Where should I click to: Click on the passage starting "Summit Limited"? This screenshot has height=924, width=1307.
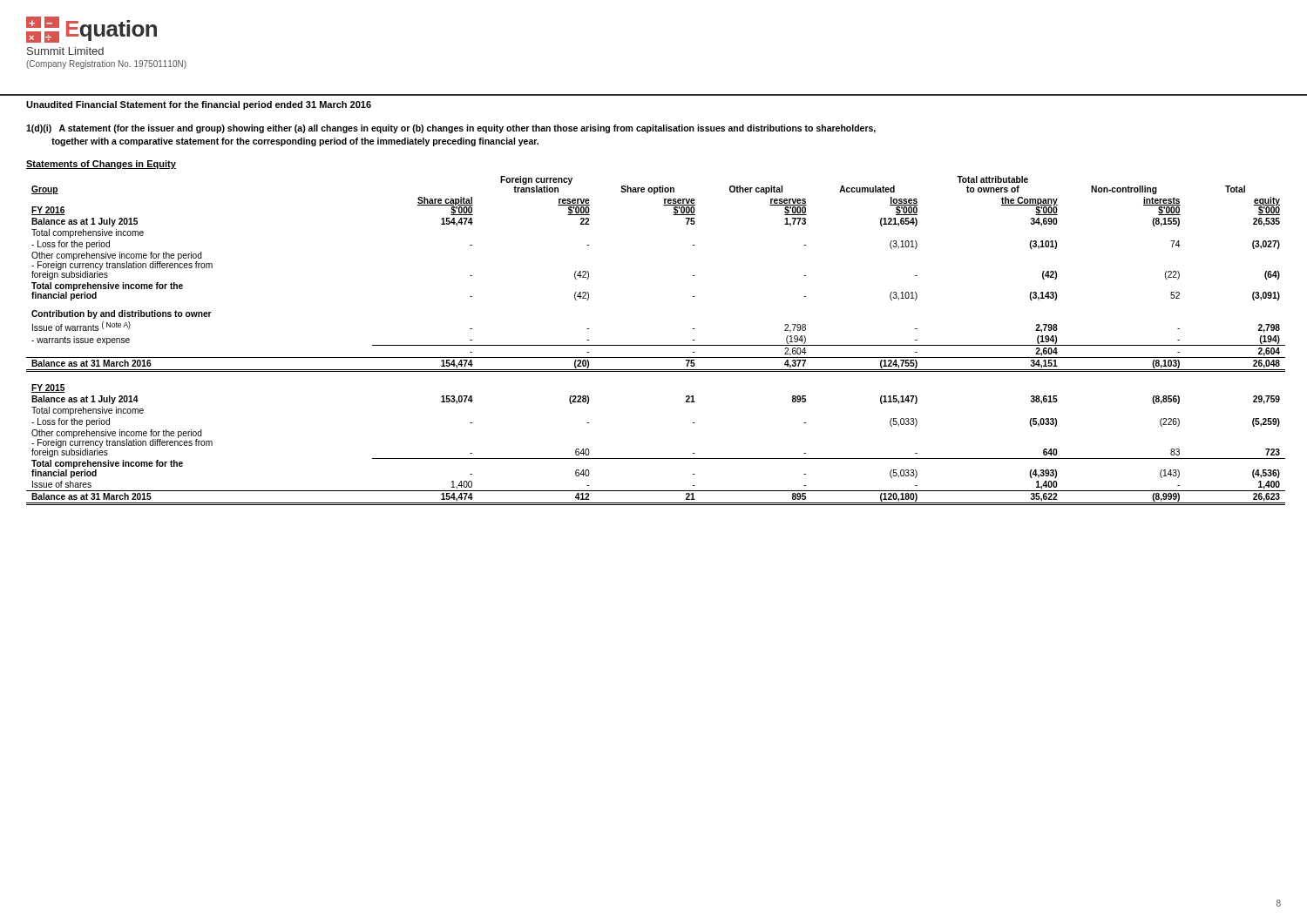pyautogui.click(x=65, y=51)
